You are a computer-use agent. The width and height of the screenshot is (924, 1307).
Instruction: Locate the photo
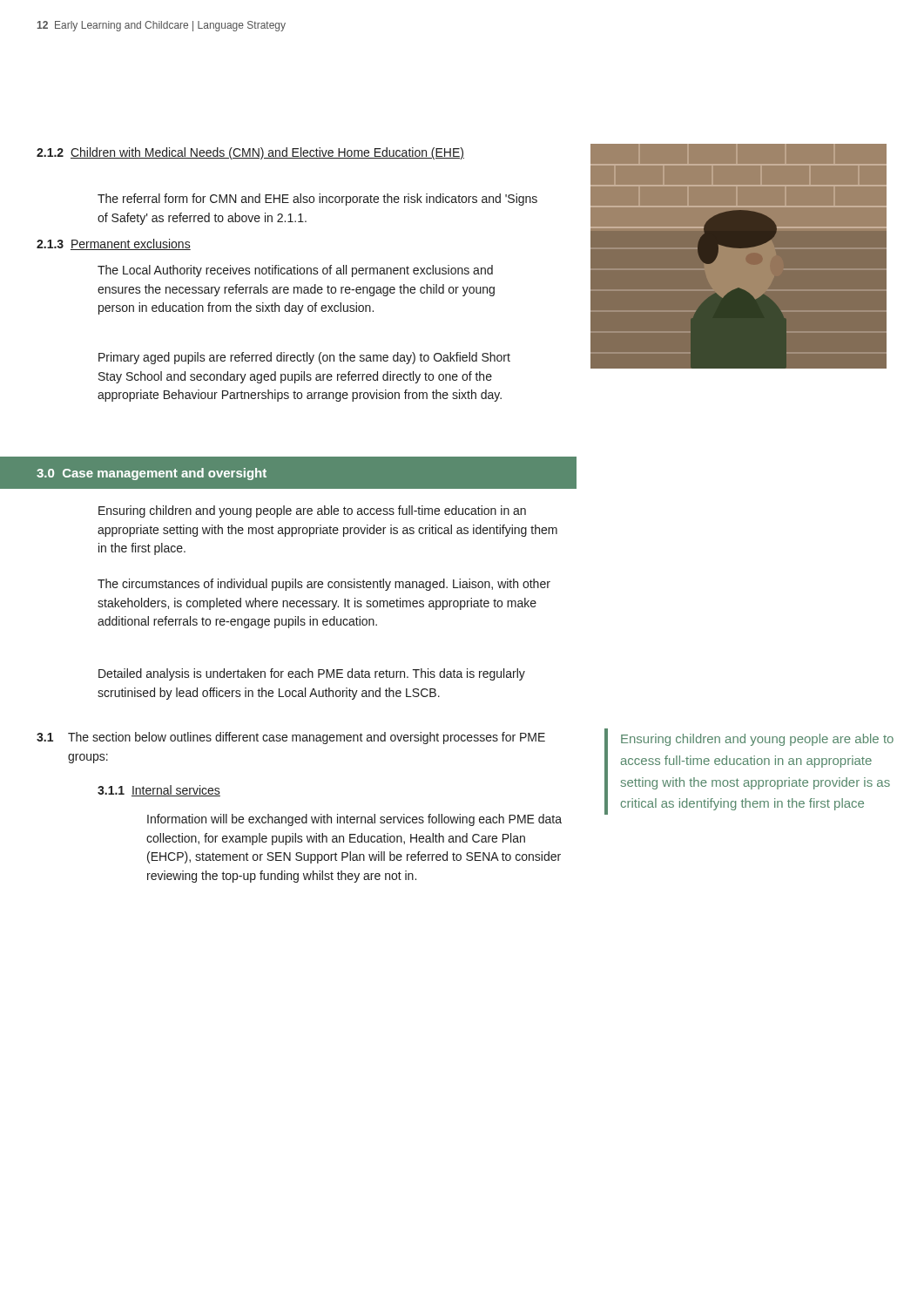coord(739,256)
